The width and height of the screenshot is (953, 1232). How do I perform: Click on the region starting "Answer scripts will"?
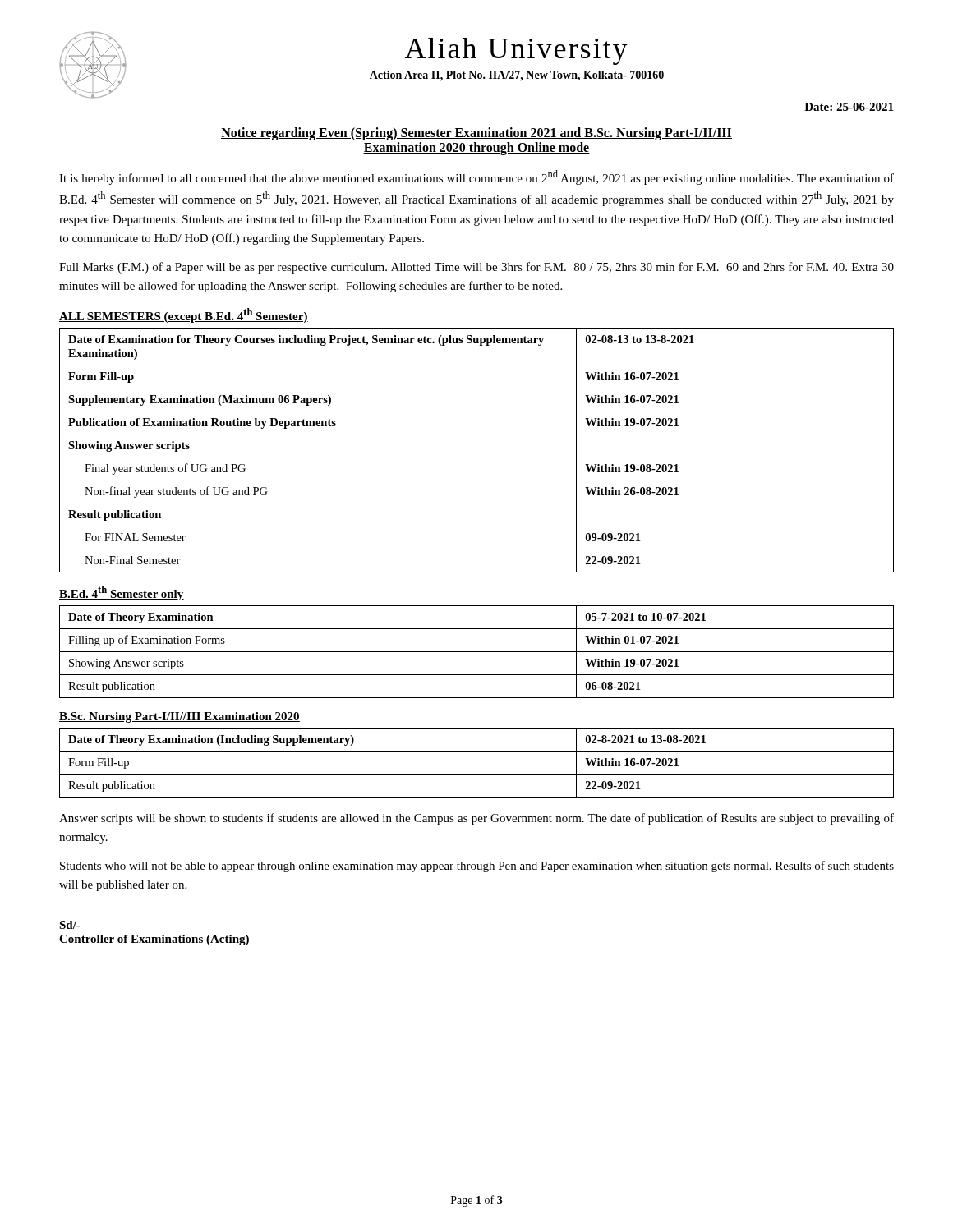point(476,827)
